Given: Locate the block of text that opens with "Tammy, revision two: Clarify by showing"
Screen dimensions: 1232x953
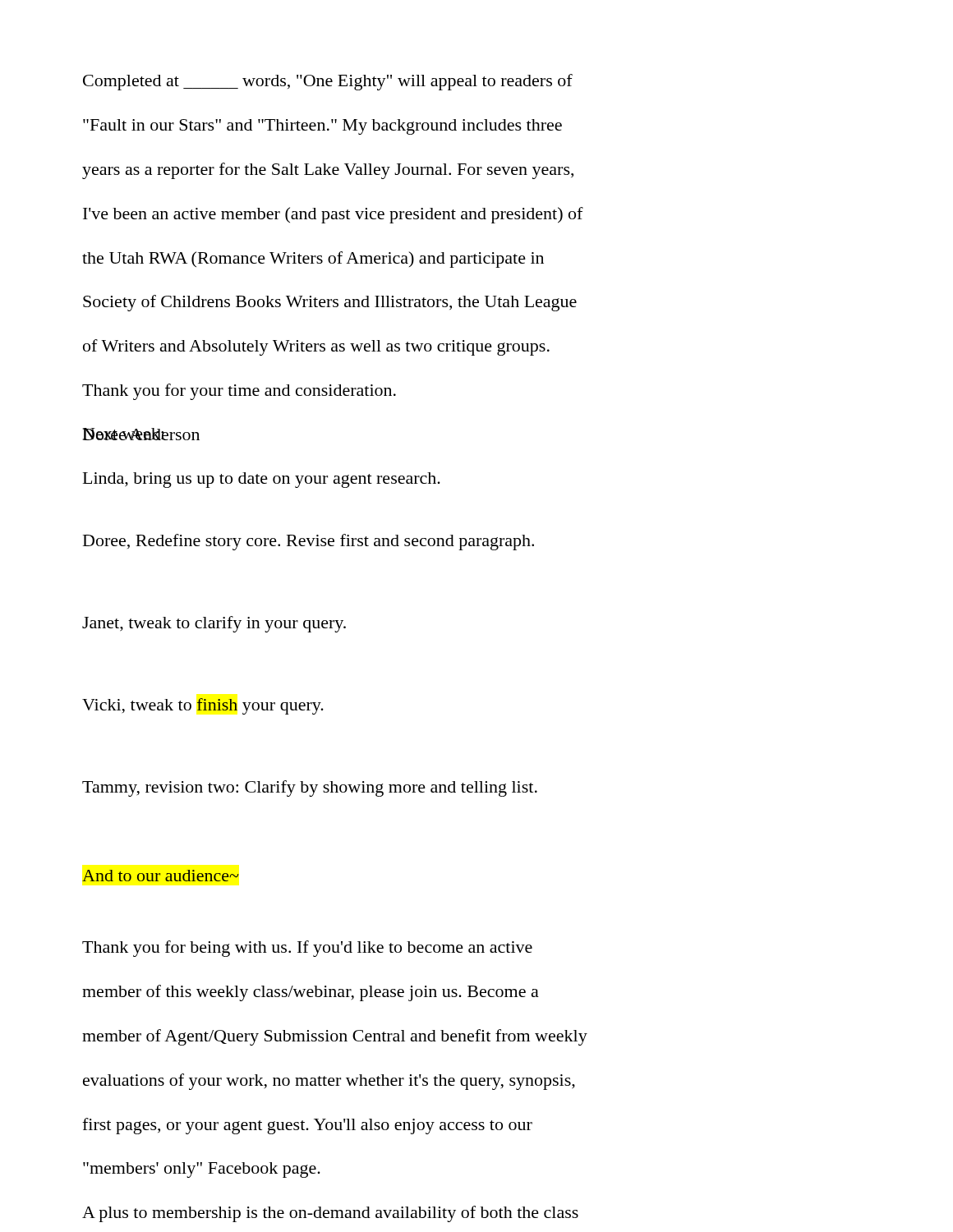Looking at the screenshot, I should click(476, 787).
